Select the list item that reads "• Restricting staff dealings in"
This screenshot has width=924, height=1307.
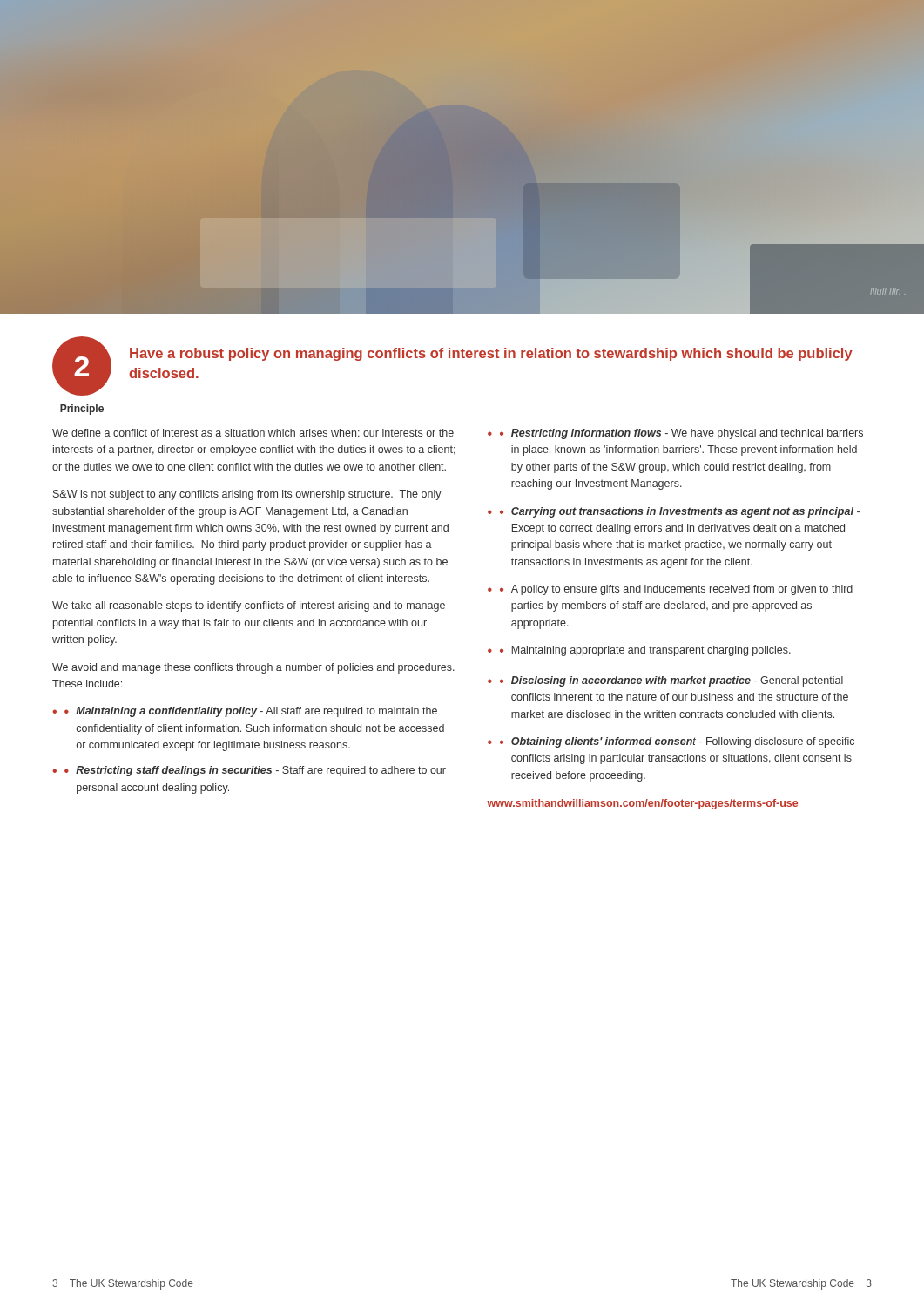click(x=260, y=780)
